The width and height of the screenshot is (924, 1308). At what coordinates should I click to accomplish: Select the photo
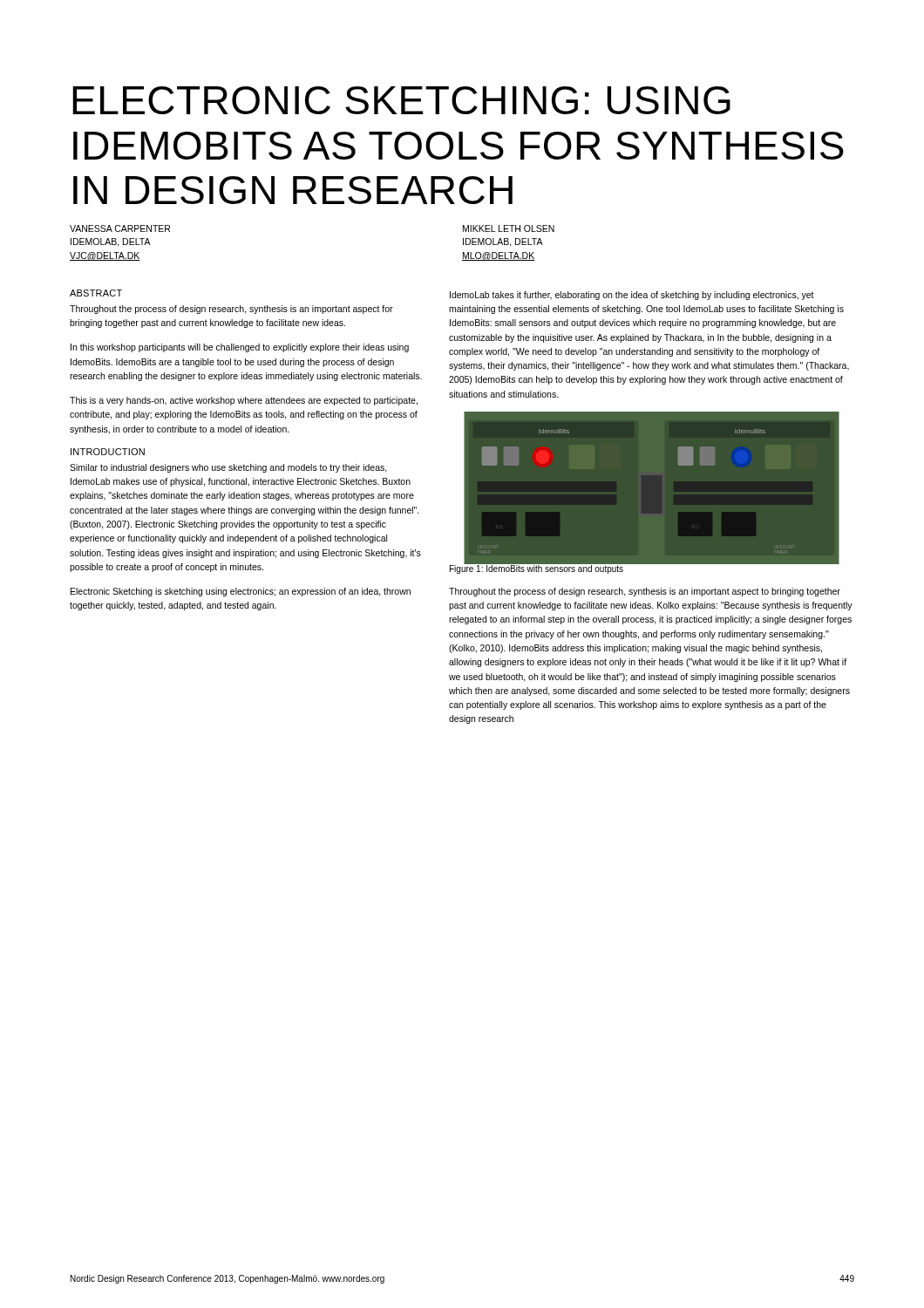[652, 488]
